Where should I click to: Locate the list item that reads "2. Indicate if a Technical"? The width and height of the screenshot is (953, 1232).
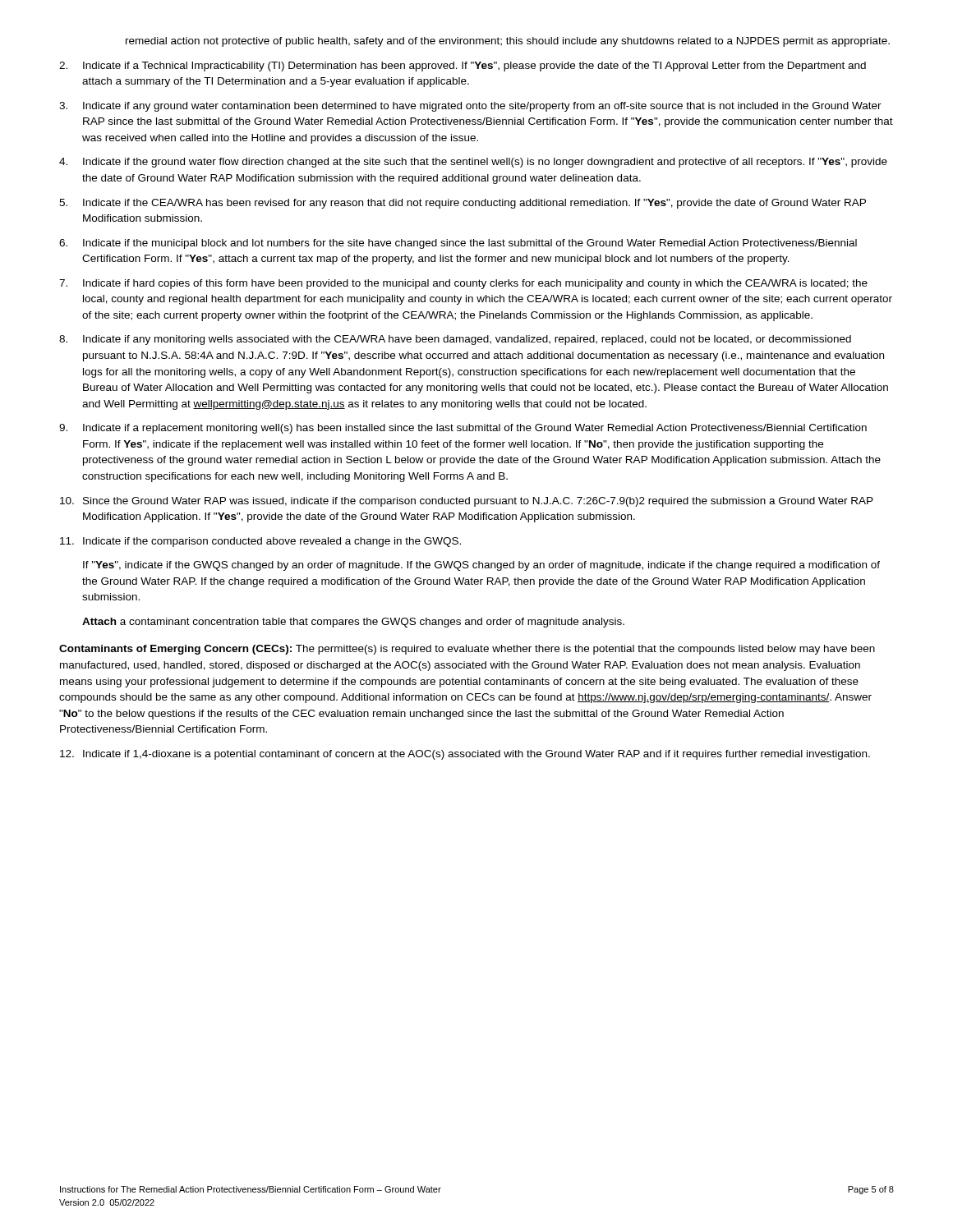coord(476,73)
